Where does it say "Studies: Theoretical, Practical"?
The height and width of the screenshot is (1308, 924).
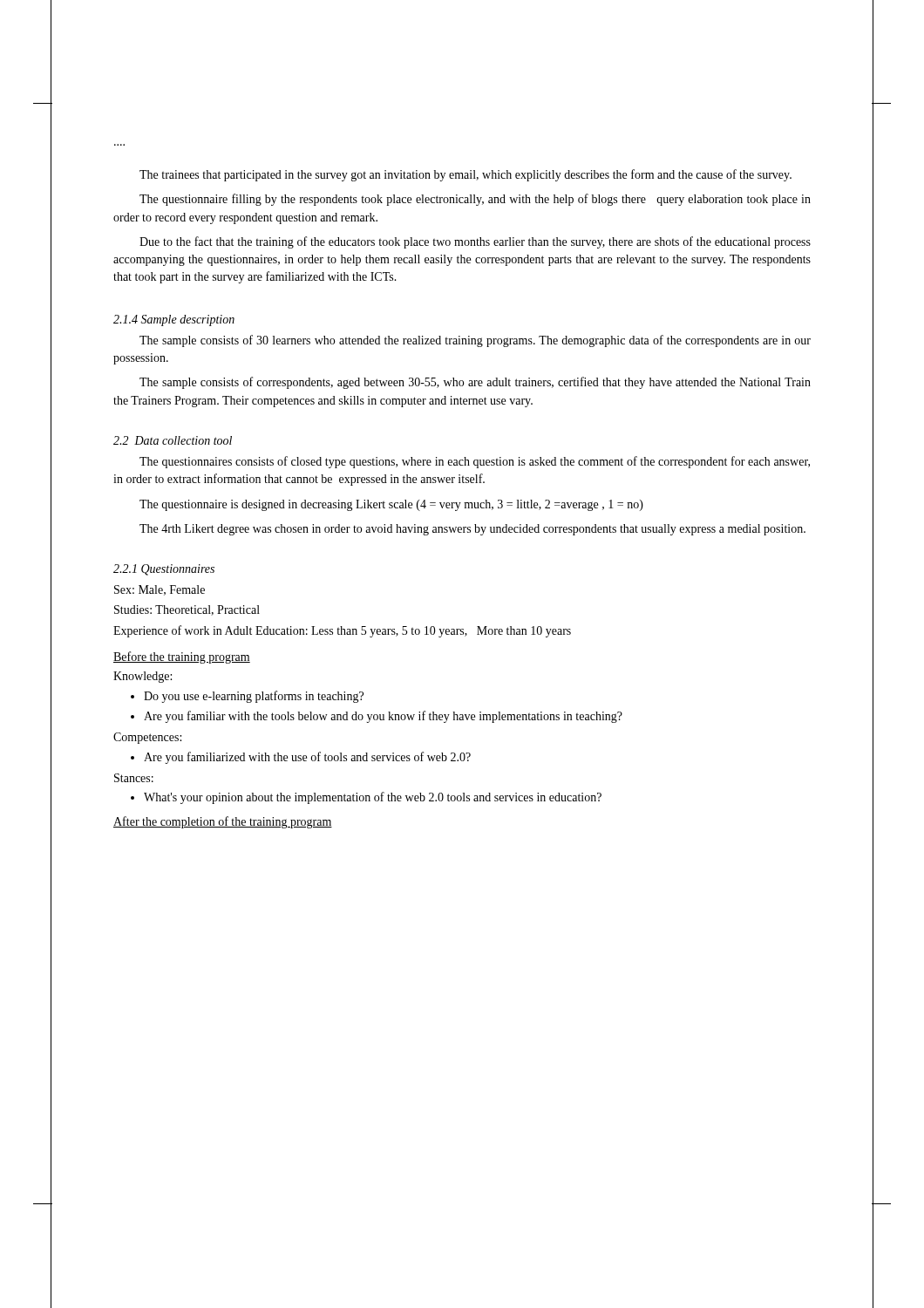(x=187, y=610)
